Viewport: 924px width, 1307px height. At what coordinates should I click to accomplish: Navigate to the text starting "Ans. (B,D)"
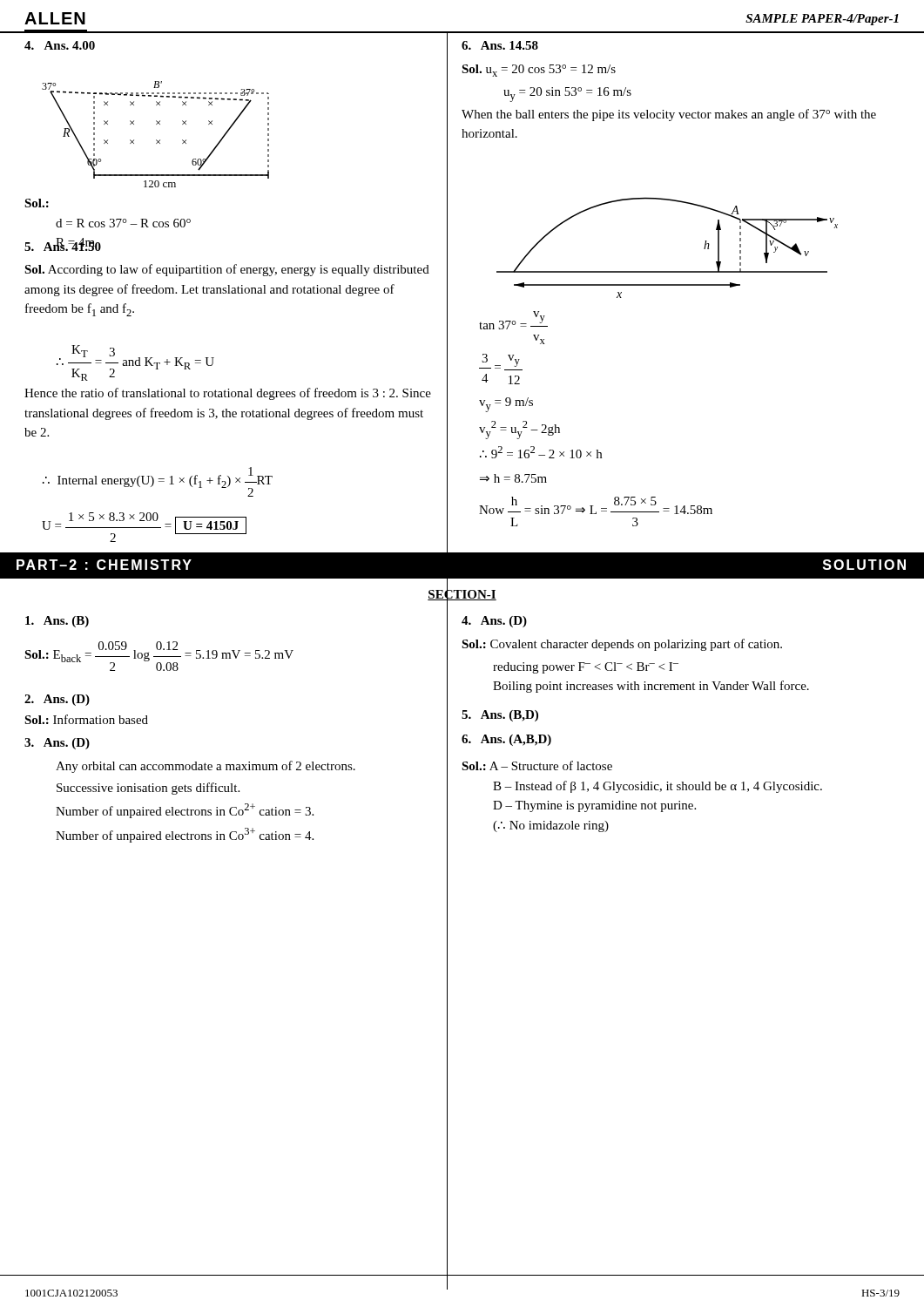[500, 714]
